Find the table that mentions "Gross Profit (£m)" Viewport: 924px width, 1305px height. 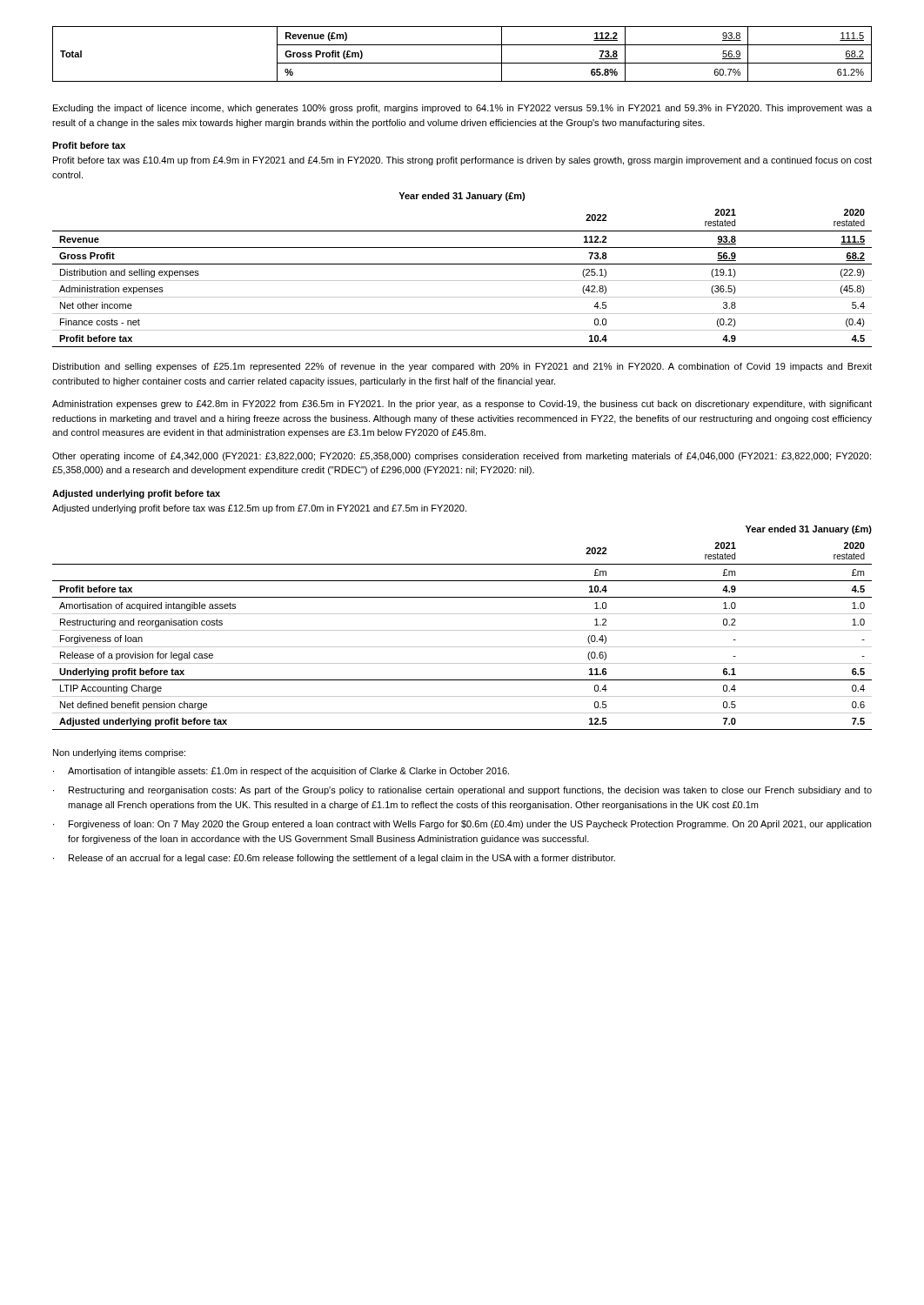click(462, 54)
